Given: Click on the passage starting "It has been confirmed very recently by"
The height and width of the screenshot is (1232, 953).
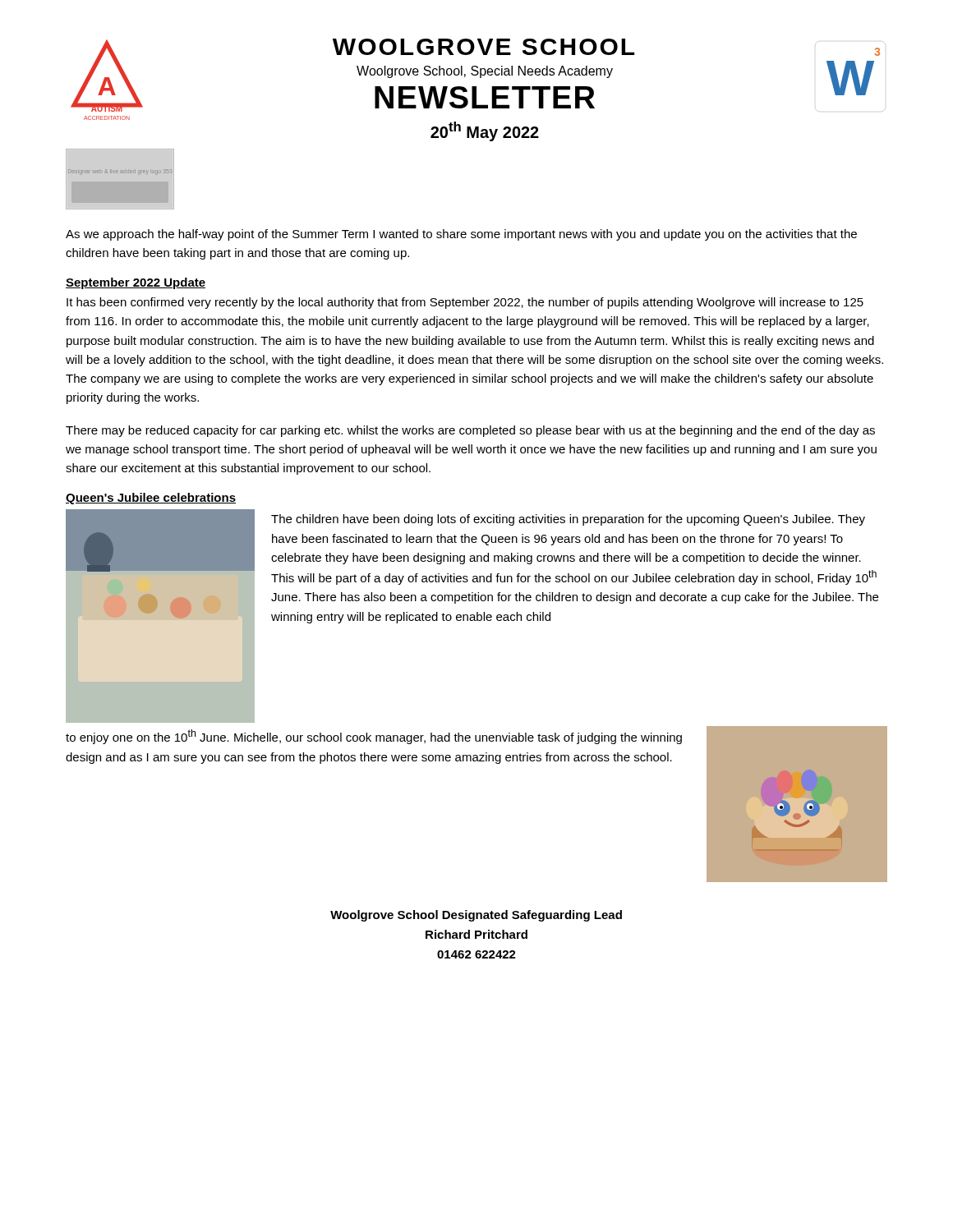Looking at the screenshot, I should (475, 350).
